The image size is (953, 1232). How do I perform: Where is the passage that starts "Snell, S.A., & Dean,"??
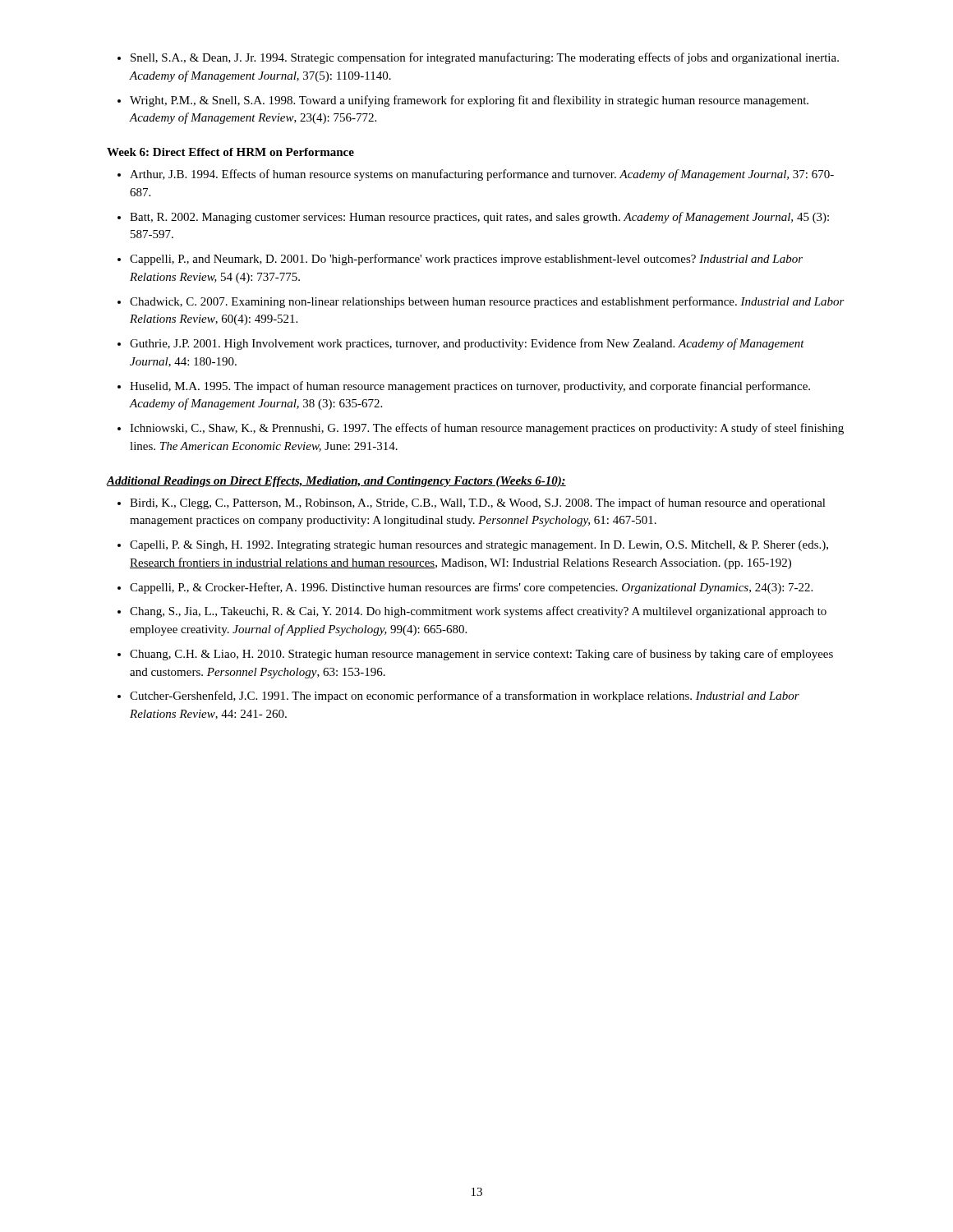(x=485, y=66)
